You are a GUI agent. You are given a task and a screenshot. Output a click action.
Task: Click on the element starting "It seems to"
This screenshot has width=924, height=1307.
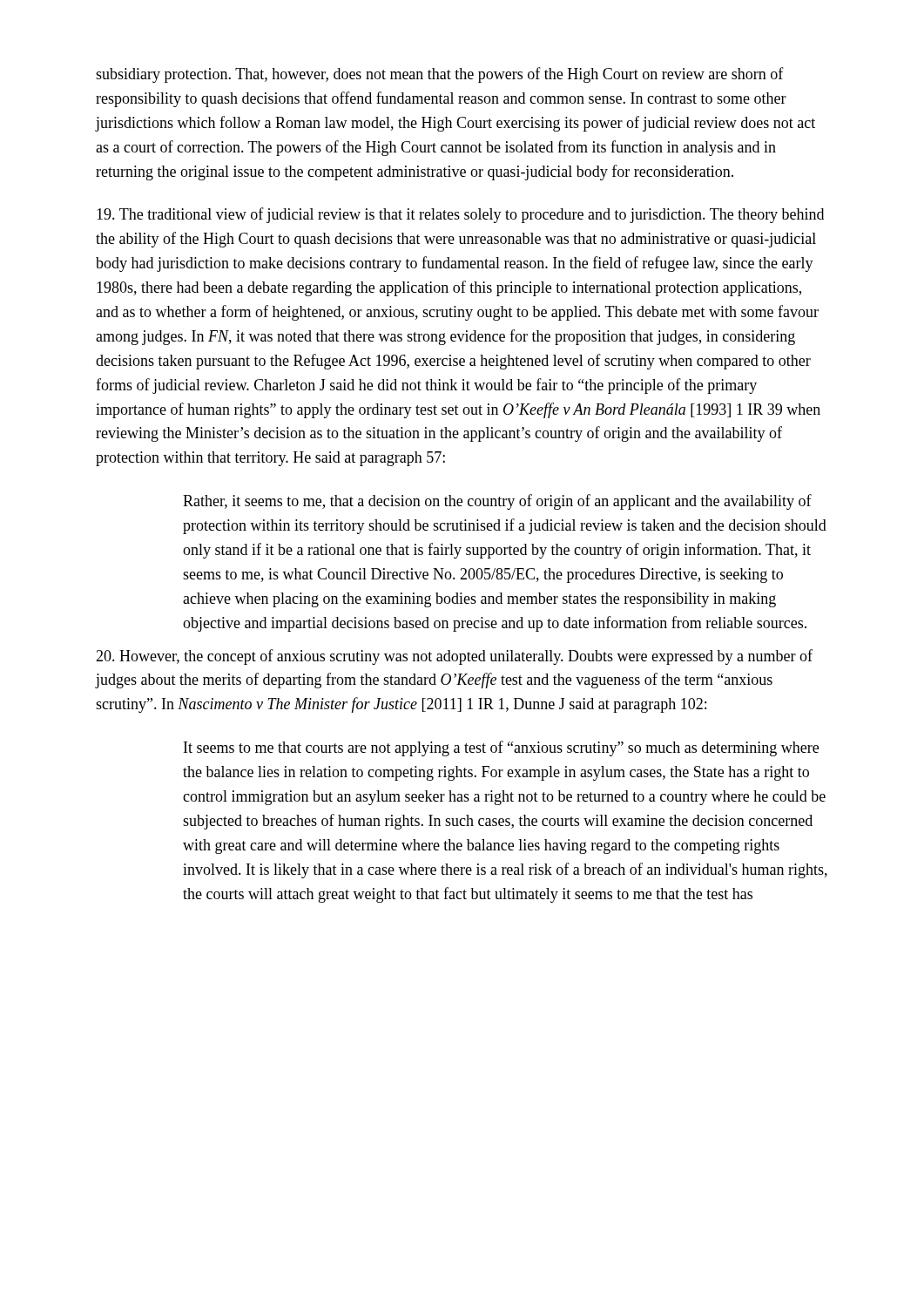coord(505,821)
